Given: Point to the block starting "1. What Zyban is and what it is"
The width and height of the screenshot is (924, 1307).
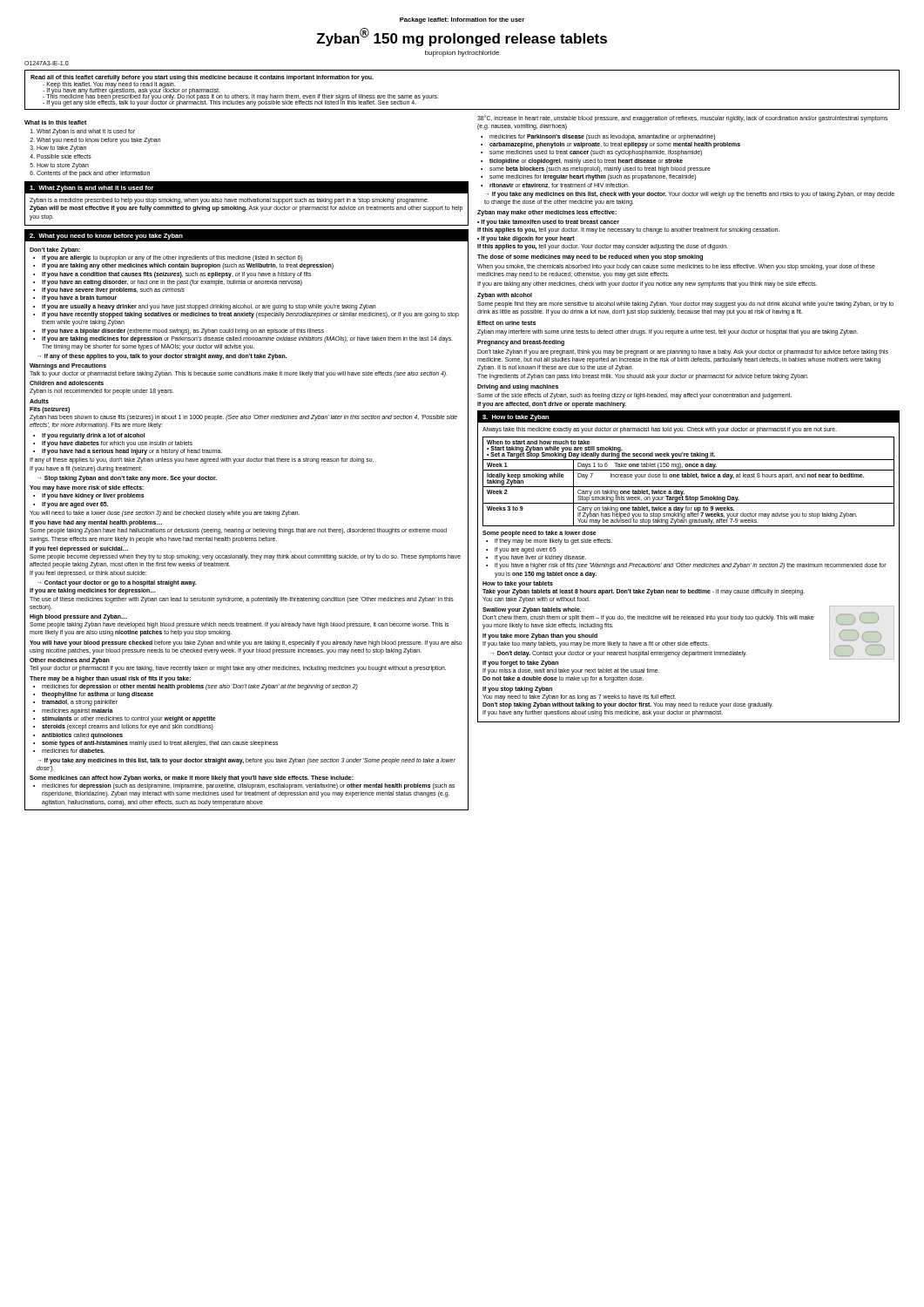Looking at the screenshot, I should 246,203.
